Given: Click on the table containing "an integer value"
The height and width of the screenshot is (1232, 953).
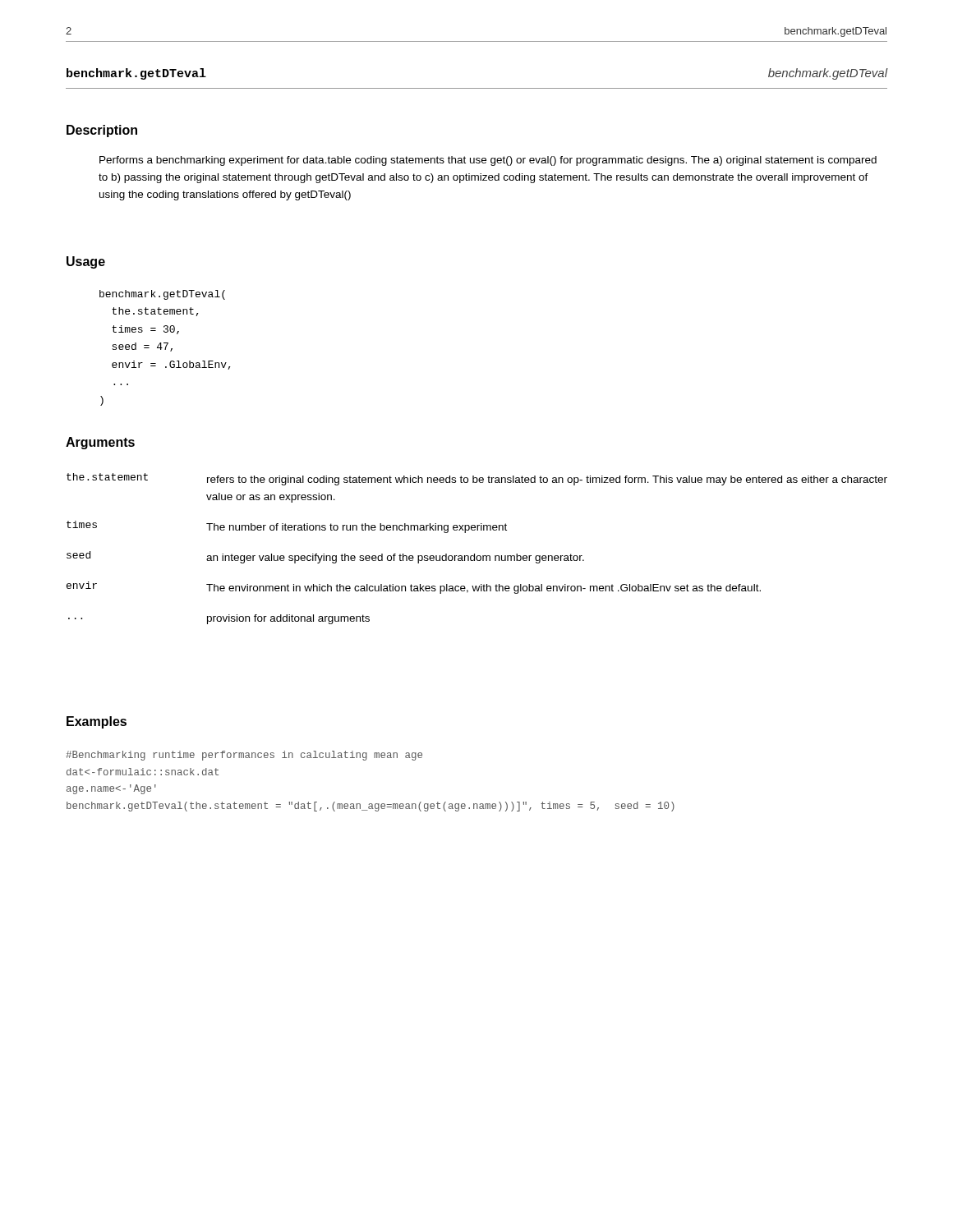Looking at the screenshot, I should point(476,553).
